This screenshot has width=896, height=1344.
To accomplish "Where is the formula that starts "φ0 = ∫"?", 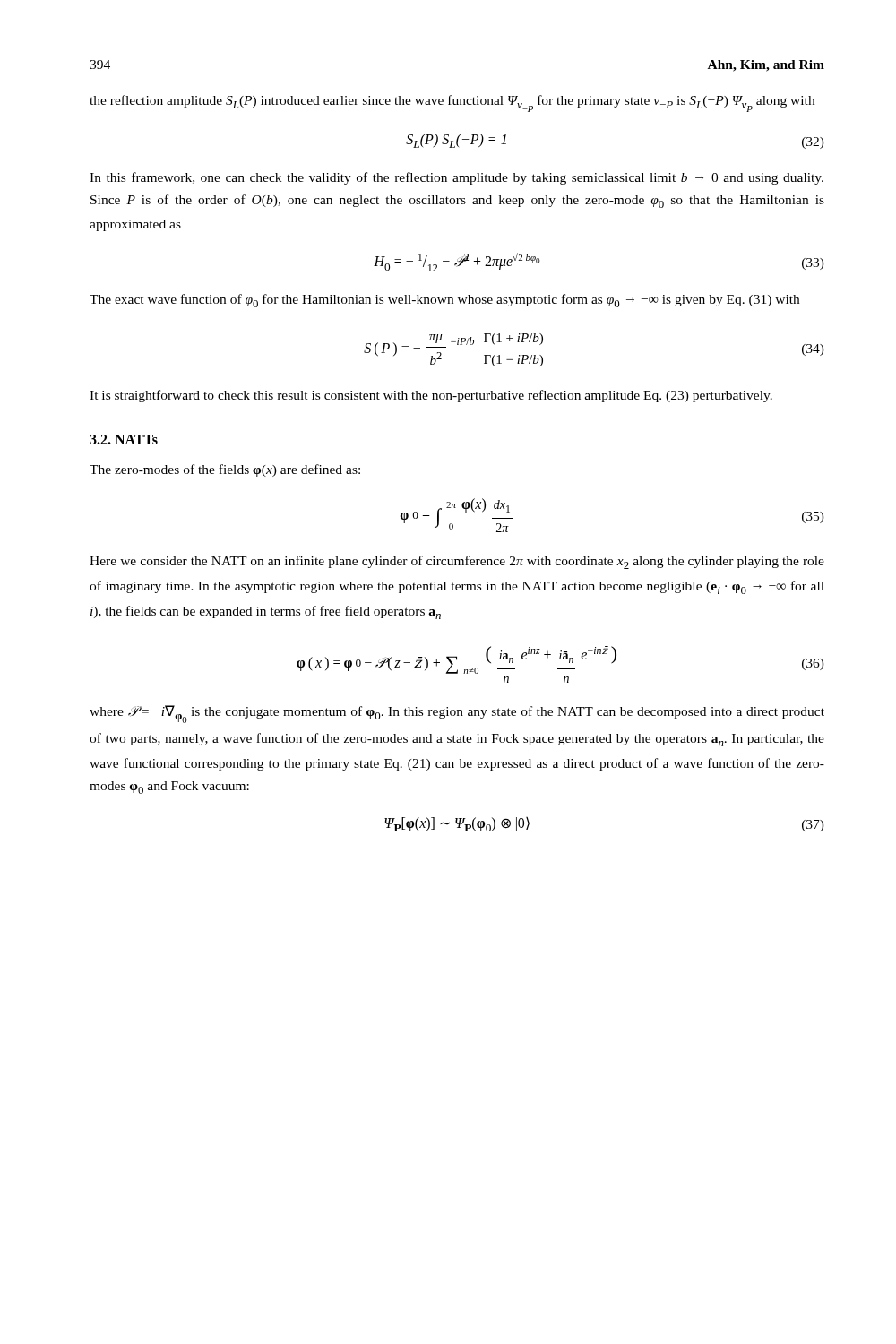I will [x=450, y=508].
